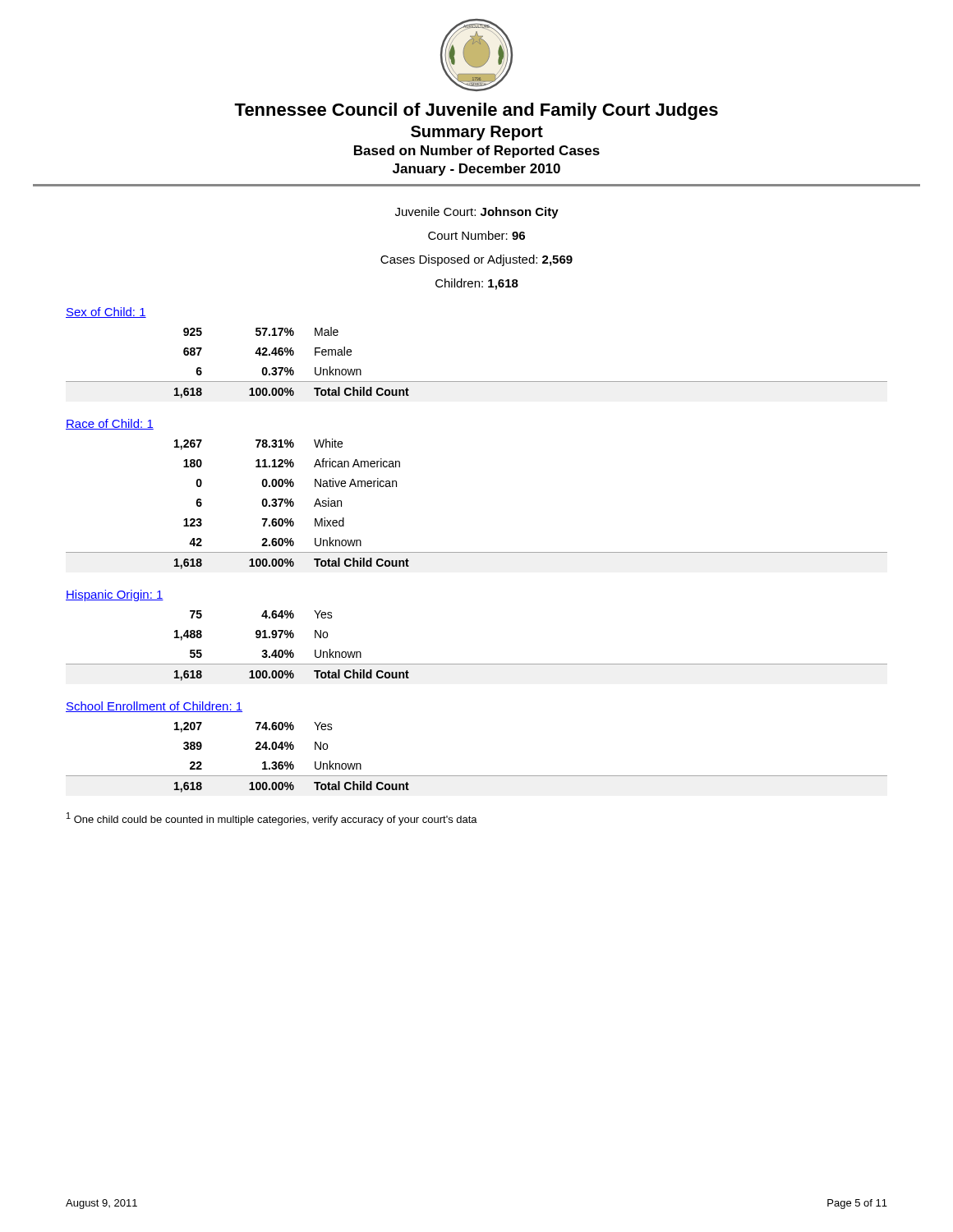Point to the text block starting "Children: 1,618"
953x1232 pixels.
click(476, 283)
